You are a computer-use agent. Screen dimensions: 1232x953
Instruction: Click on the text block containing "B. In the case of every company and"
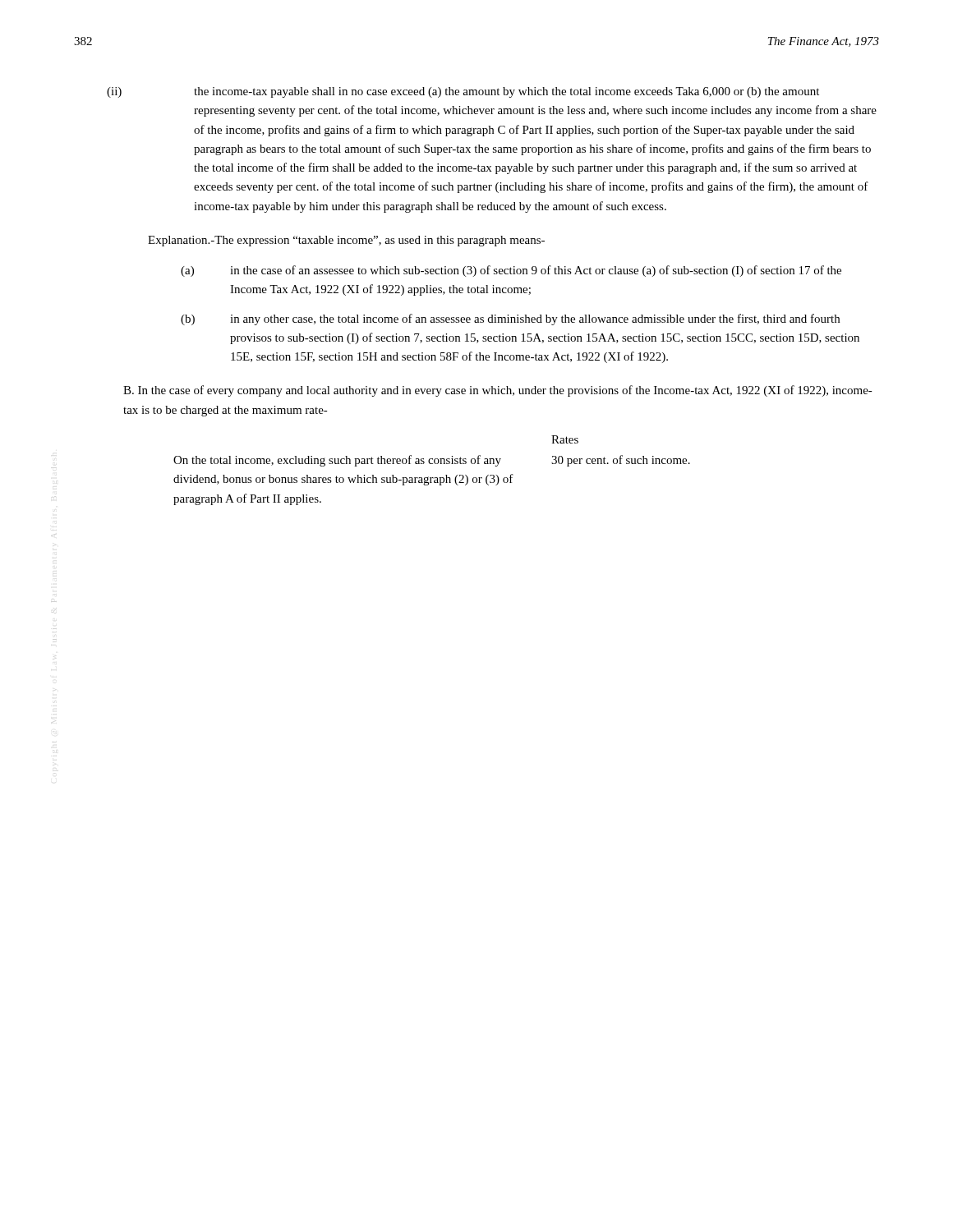click(x=498, y=400)
